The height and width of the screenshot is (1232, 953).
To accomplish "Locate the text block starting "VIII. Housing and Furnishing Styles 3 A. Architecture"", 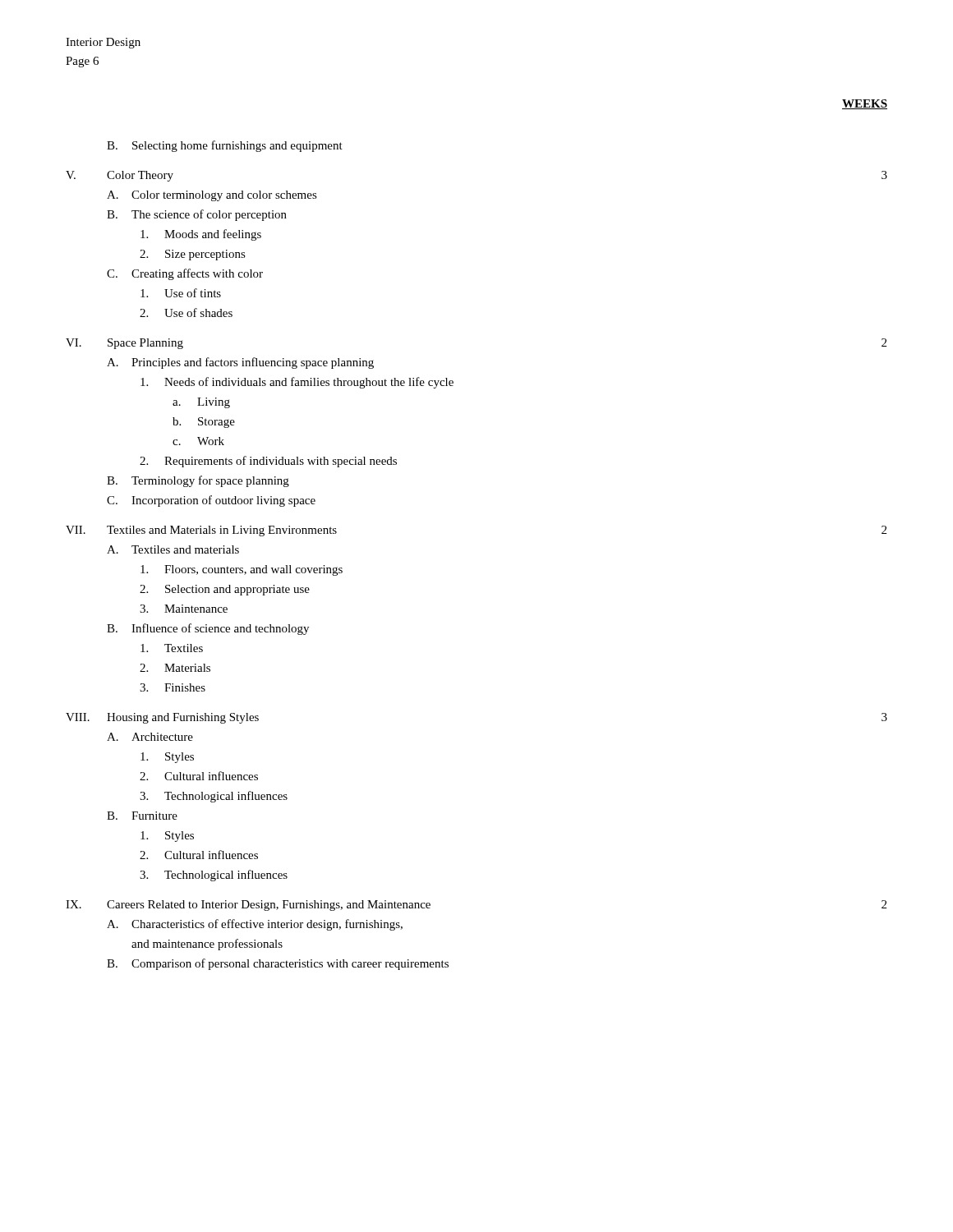I will pyautogui.click(x=80, y=718).
